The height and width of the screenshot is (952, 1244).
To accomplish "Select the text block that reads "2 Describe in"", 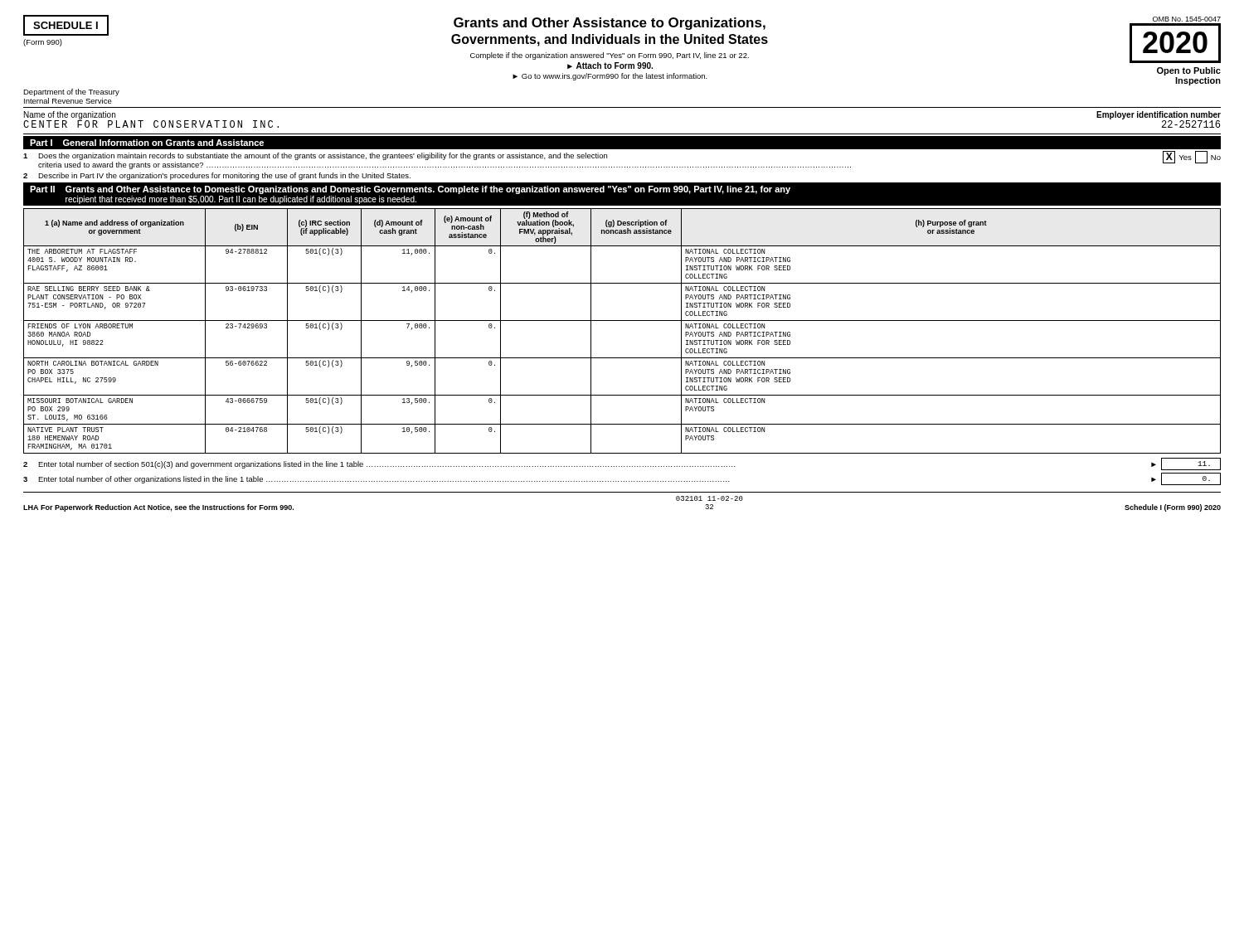I will (x=217, y=175).
